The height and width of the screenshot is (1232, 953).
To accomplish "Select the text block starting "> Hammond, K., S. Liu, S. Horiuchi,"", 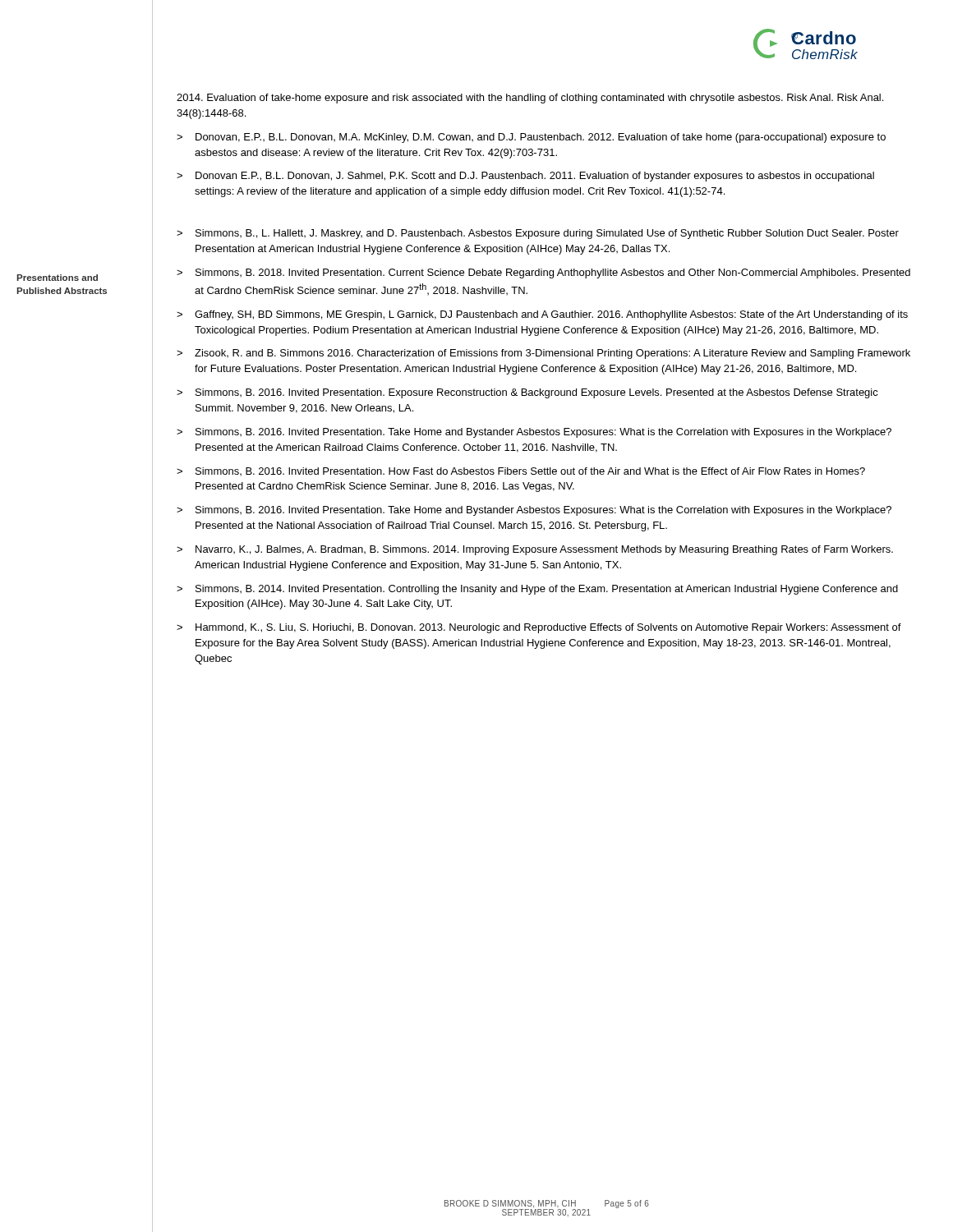I will [546, 644].
